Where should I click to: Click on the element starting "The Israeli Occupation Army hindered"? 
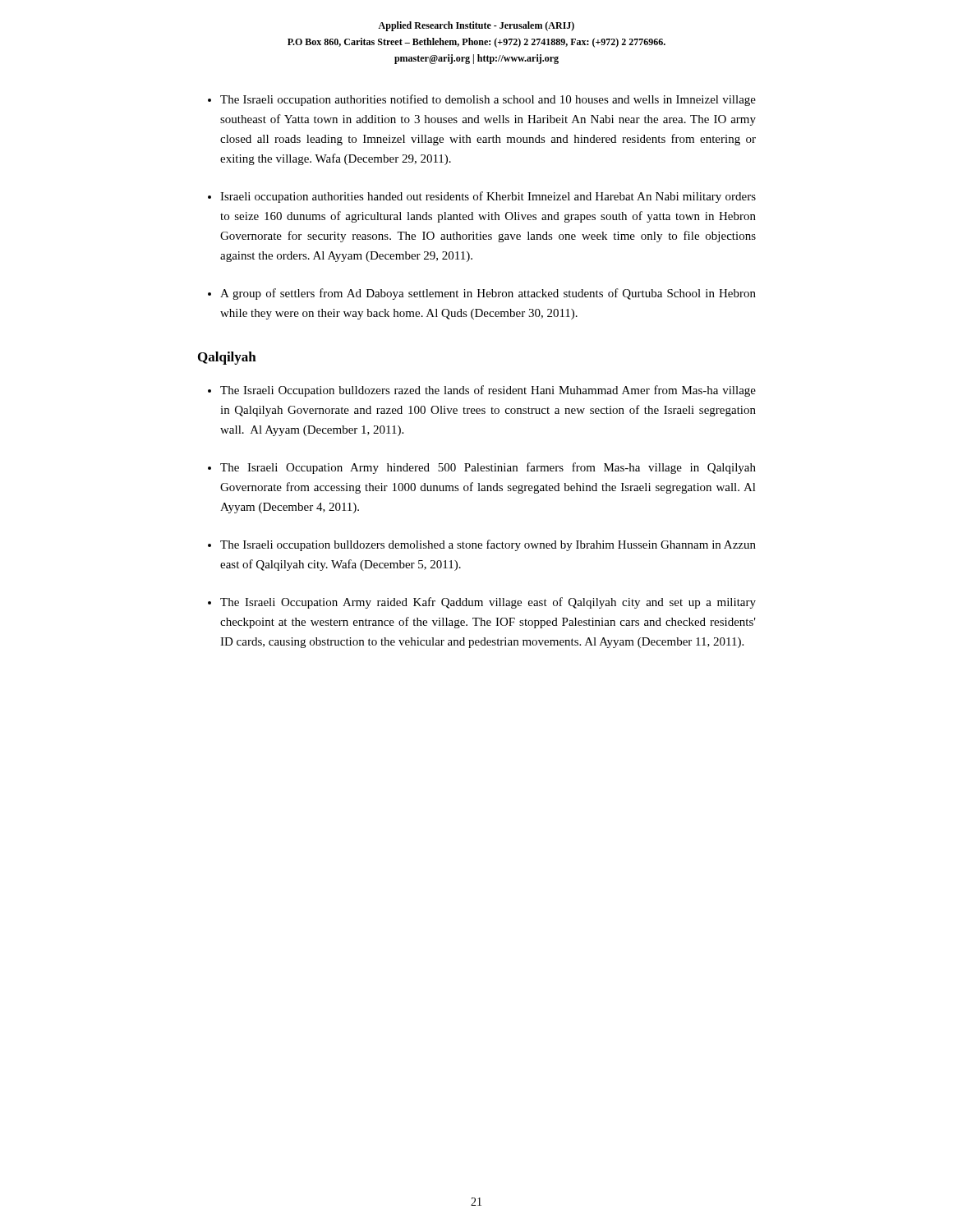point(488,487)
